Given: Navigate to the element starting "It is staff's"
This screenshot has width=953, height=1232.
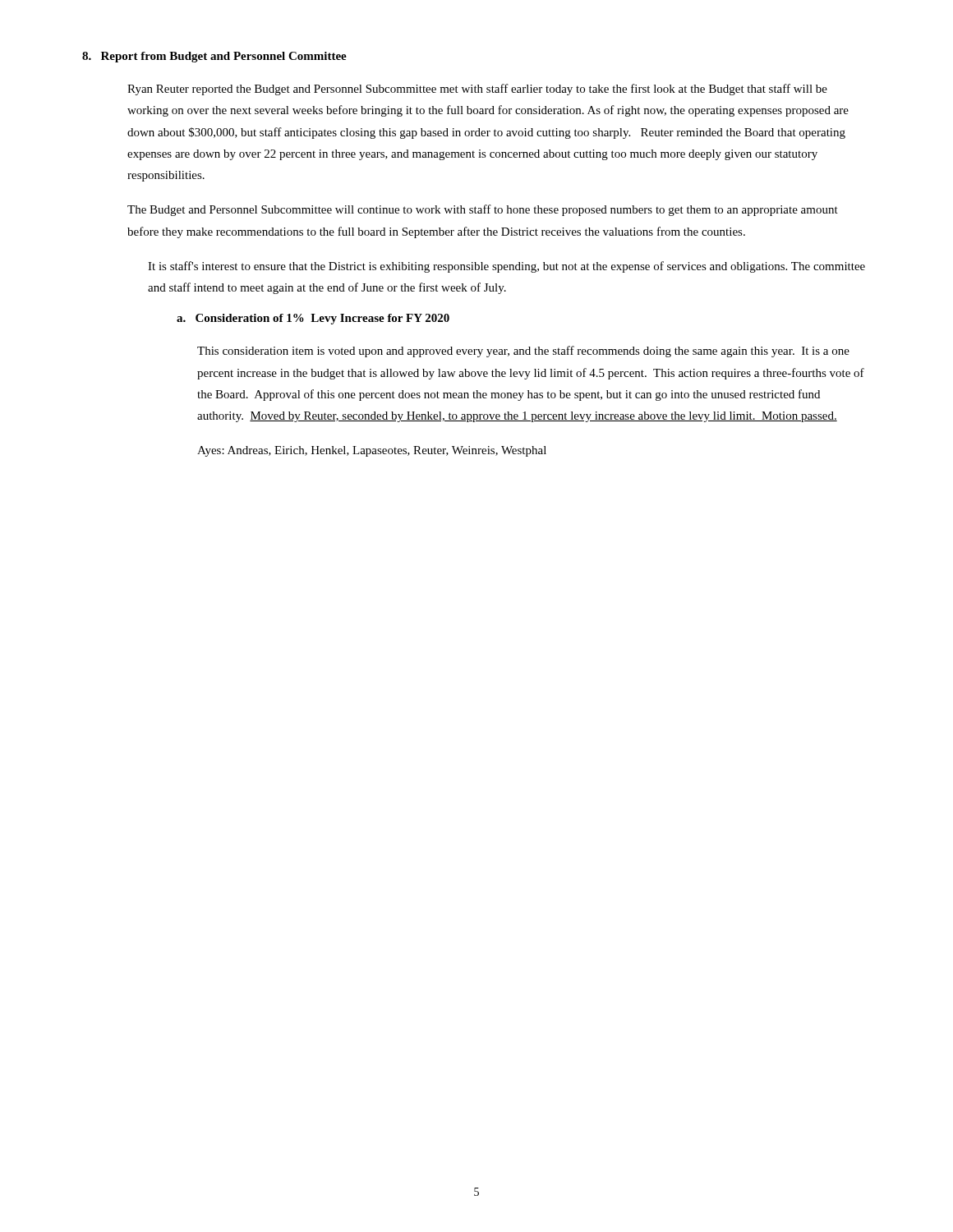Looking at the screenshot, I should [507, 277].
